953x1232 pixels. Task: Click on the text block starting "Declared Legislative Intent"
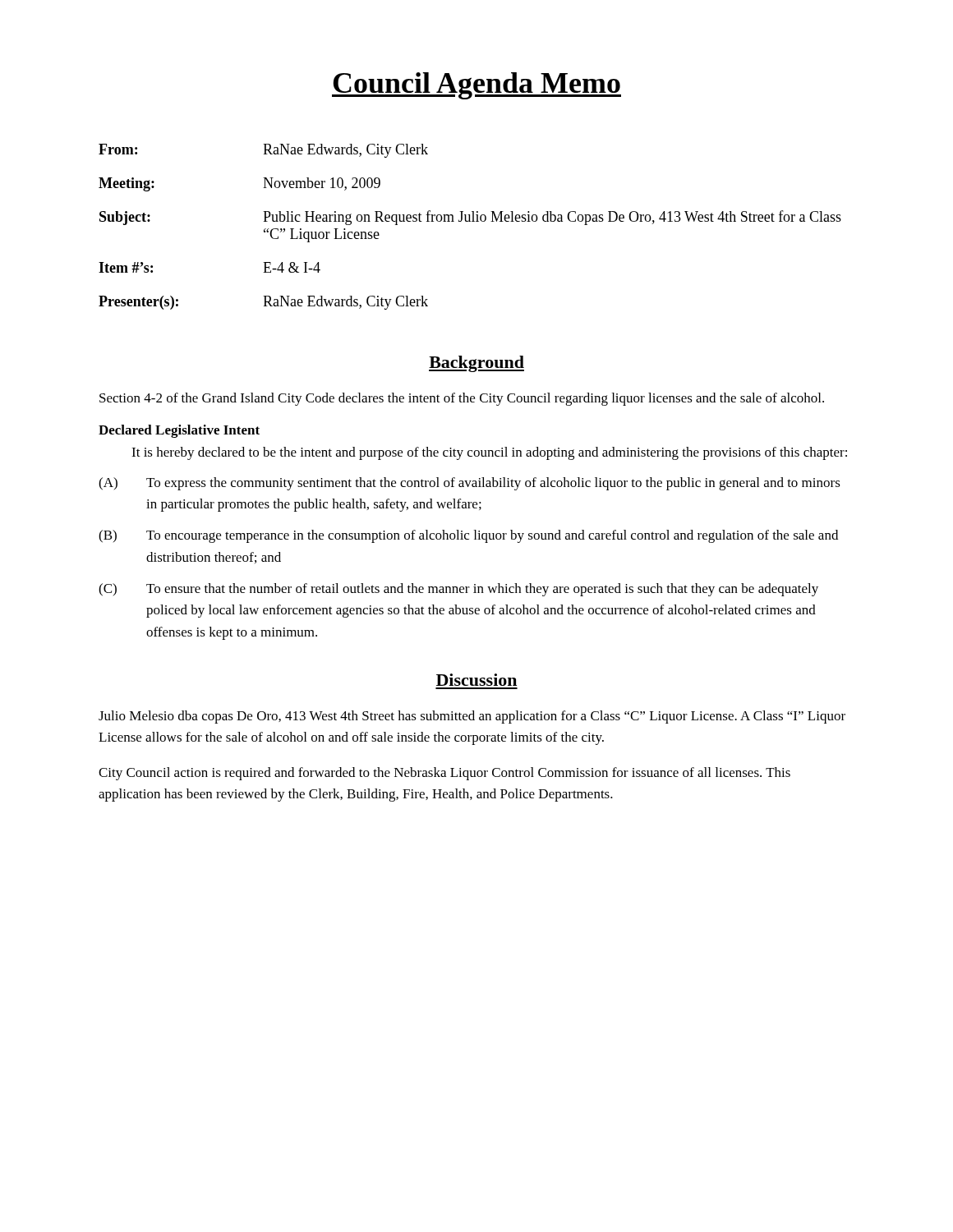[179, 430]
